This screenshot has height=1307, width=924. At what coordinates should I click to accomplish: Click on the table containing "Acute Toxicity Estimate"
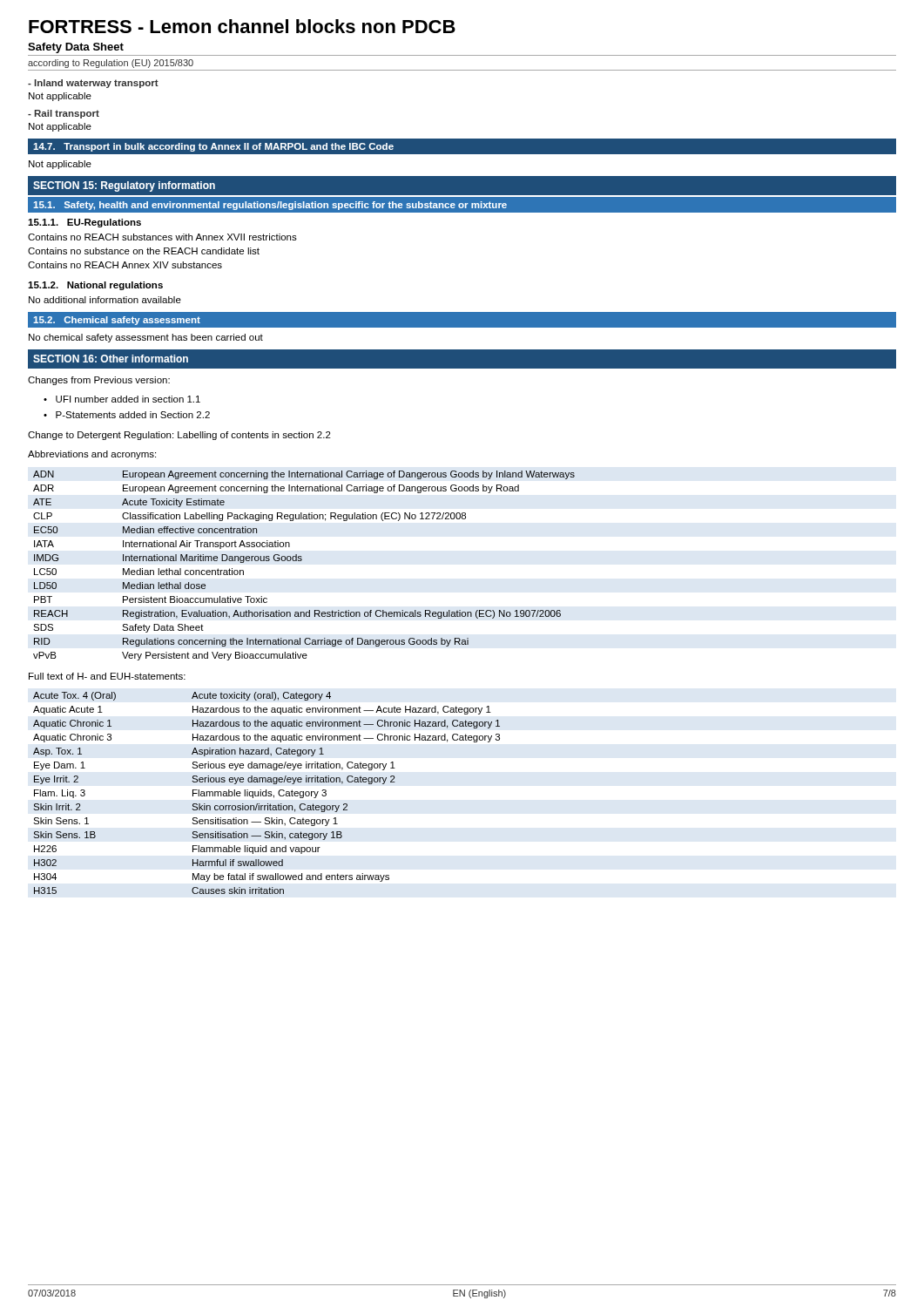coord(462,564)
